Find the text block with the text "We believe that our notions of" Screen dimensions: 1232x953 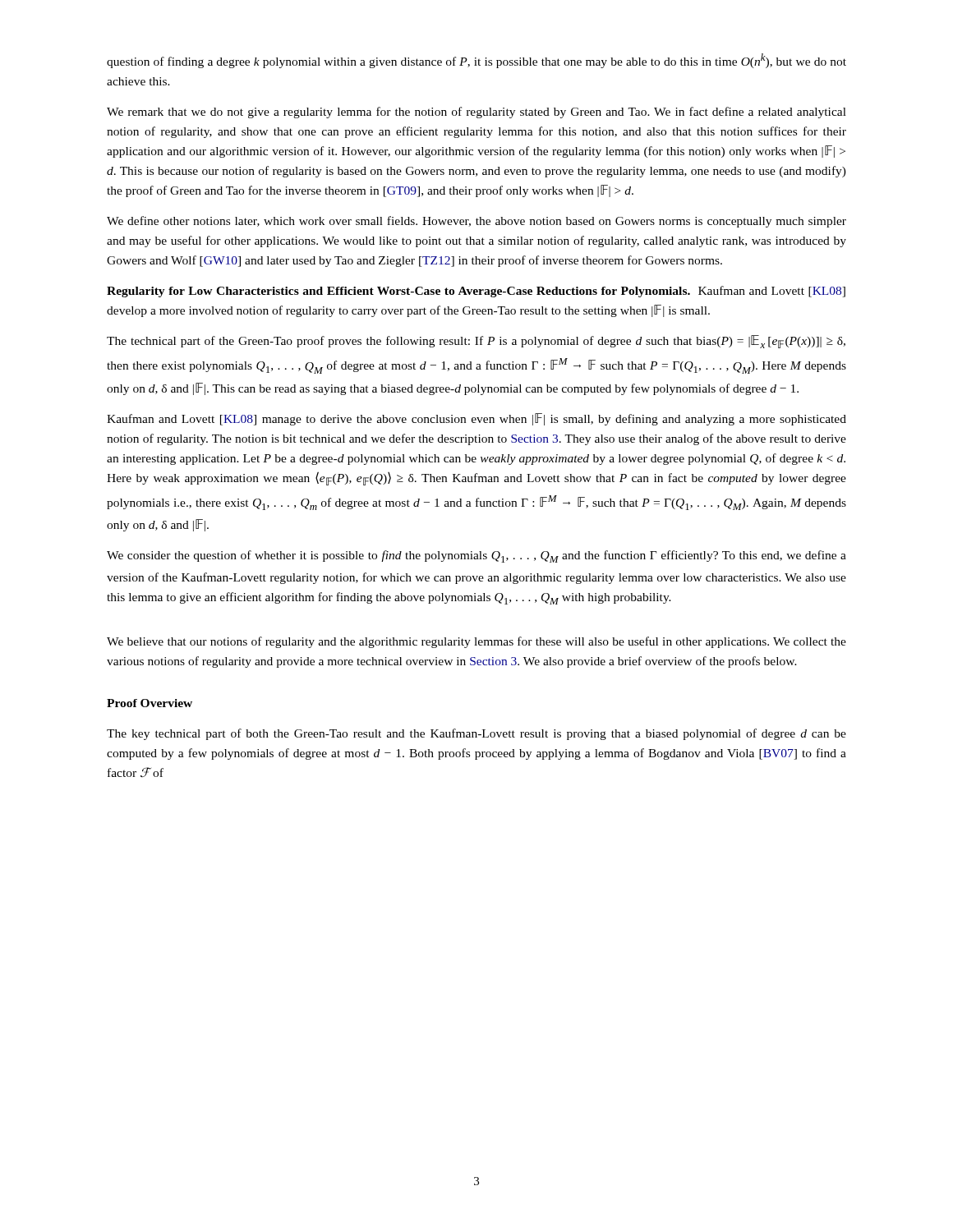[x=476, y=652]
